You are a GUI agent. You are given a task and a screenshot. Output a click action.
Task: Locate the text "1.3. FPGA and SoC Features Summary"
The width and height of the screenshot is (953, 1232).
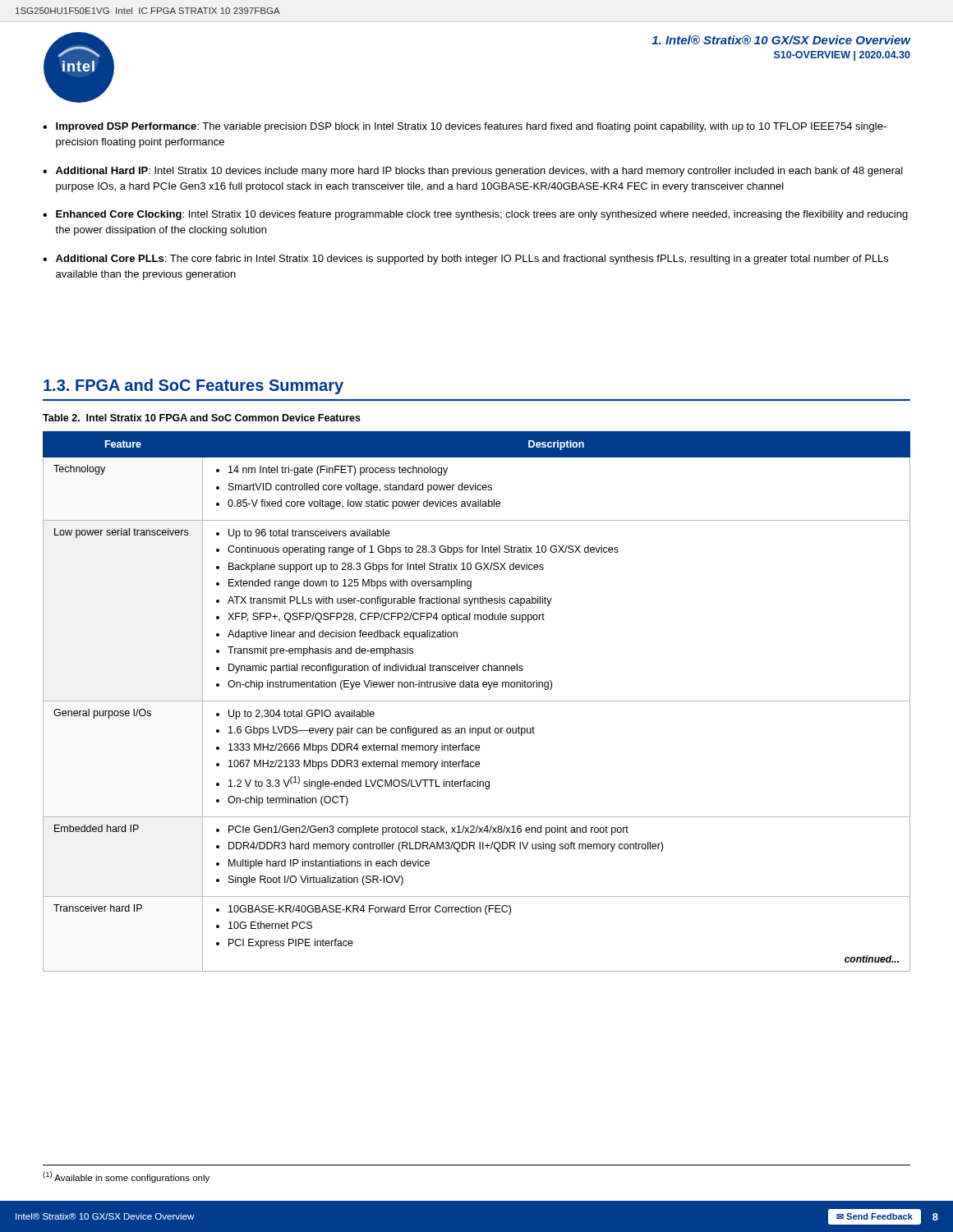coord(476,388)
